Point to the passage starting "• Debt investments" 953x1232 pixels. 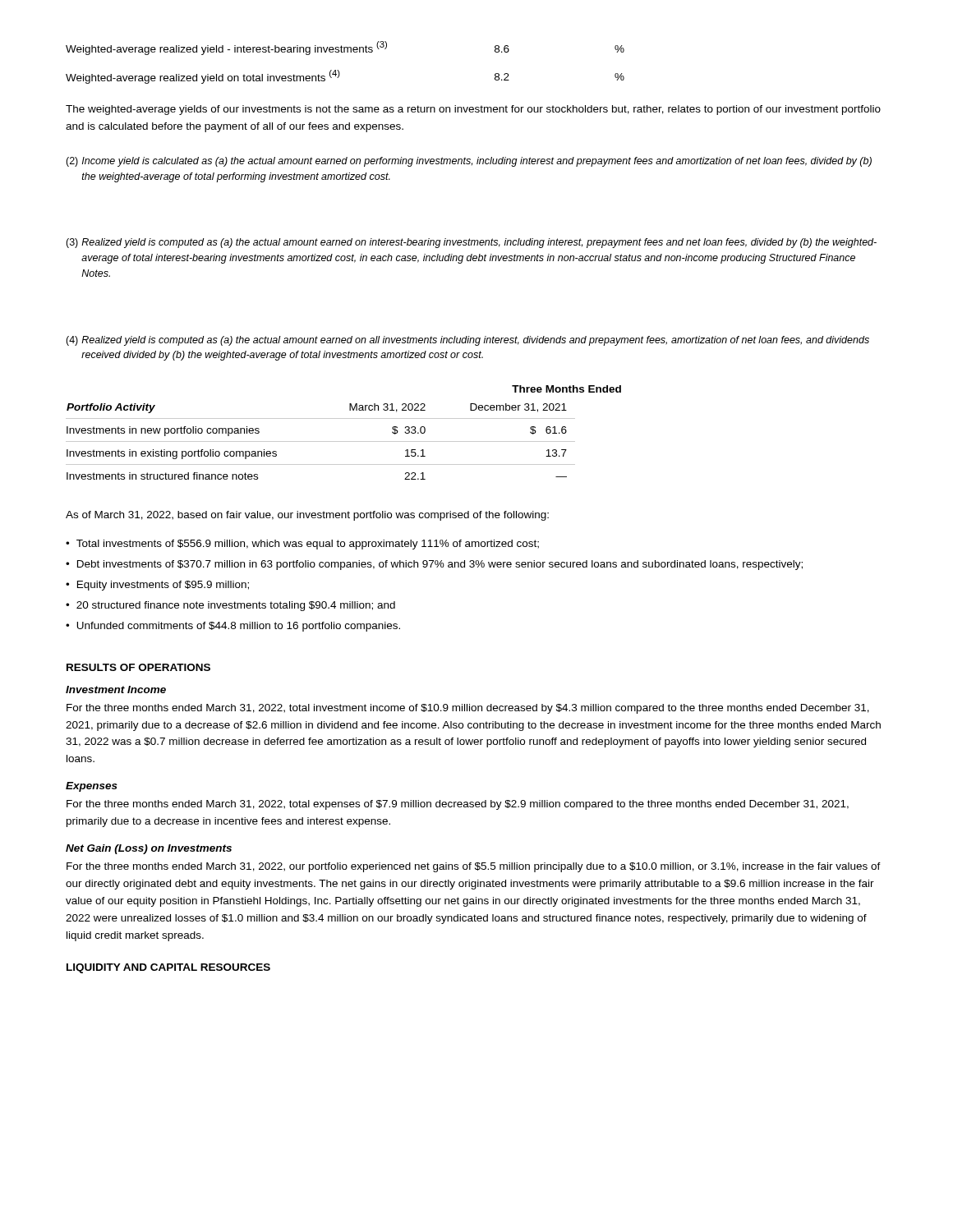click(435, 565)
